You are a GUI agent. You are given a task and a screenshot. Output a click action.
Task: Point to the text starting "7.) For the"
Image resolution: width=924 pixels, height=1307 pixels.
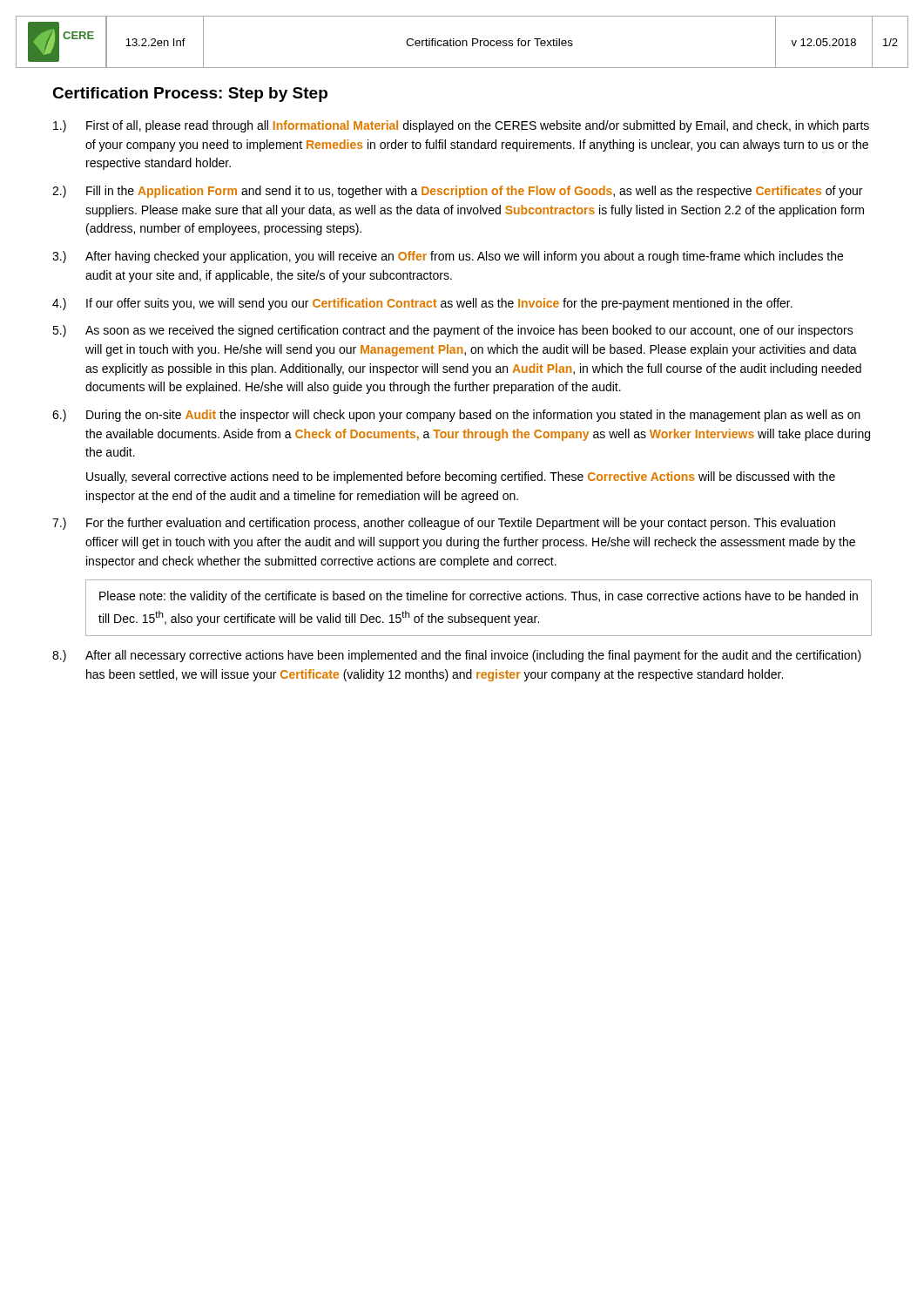pyautogui.click(x=462, y=543)
